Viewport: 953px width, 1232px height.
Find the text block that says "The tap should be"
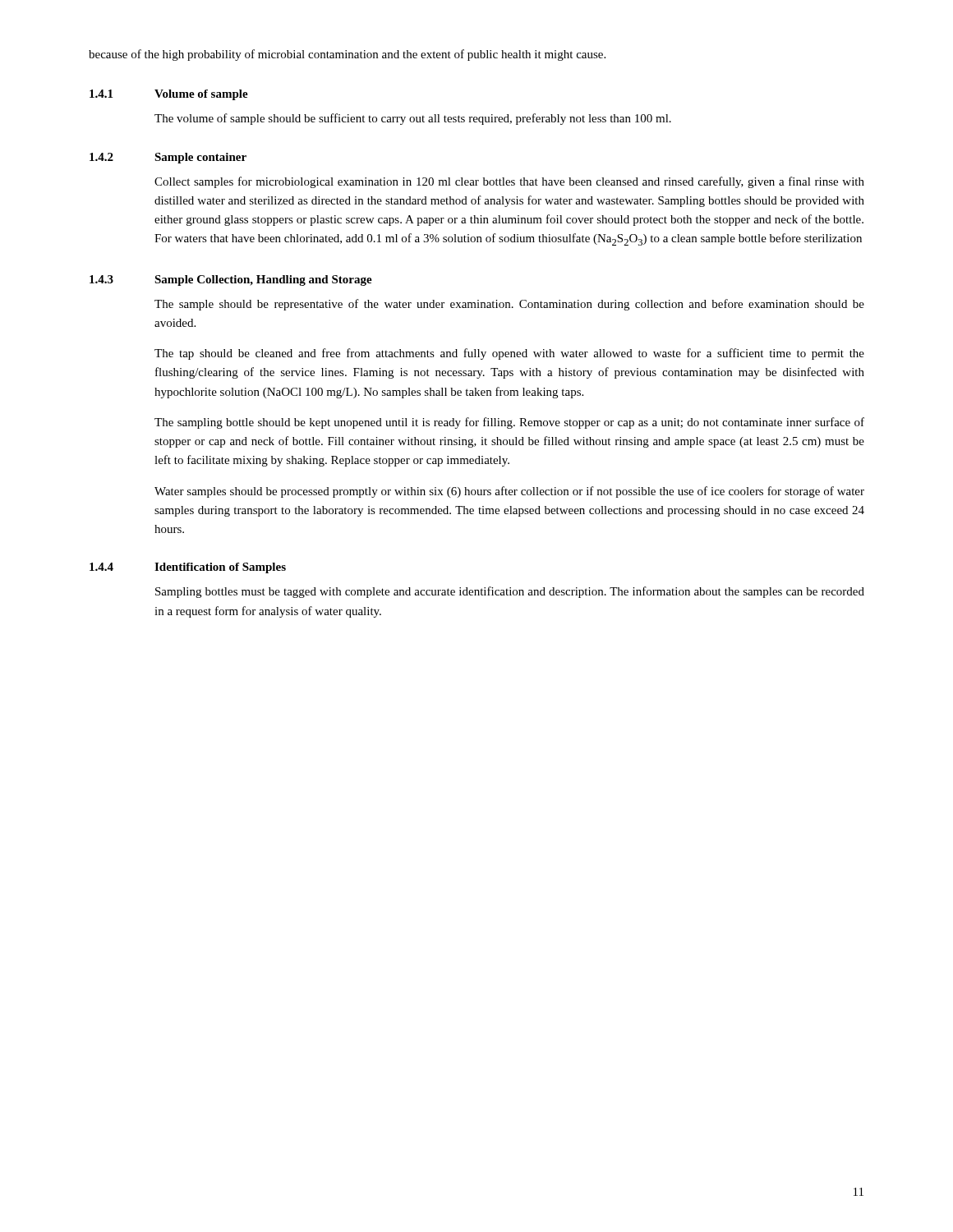pyautogui.click(x=509, y=372)
